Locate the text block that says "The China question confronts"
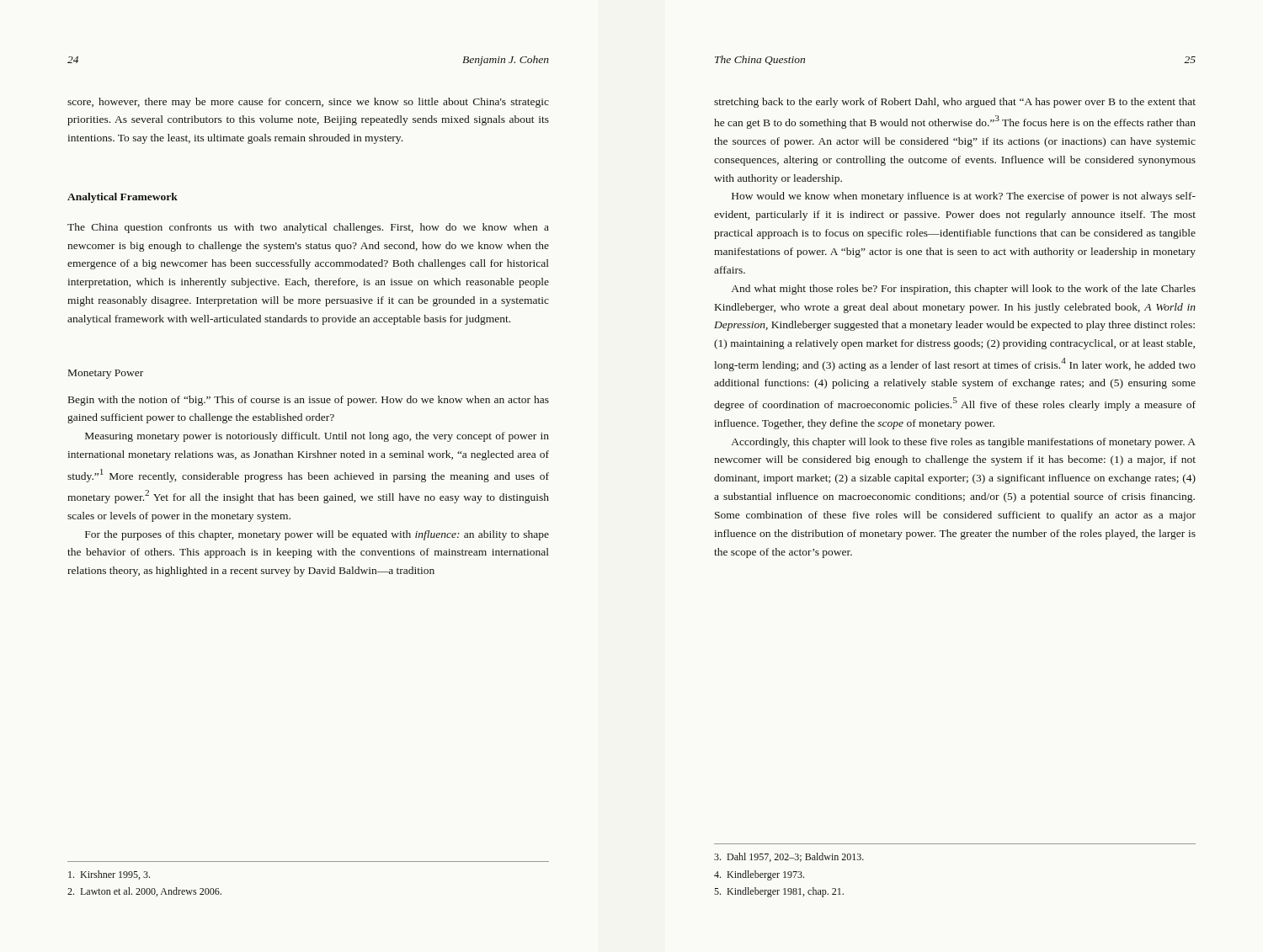 [308, 273]
